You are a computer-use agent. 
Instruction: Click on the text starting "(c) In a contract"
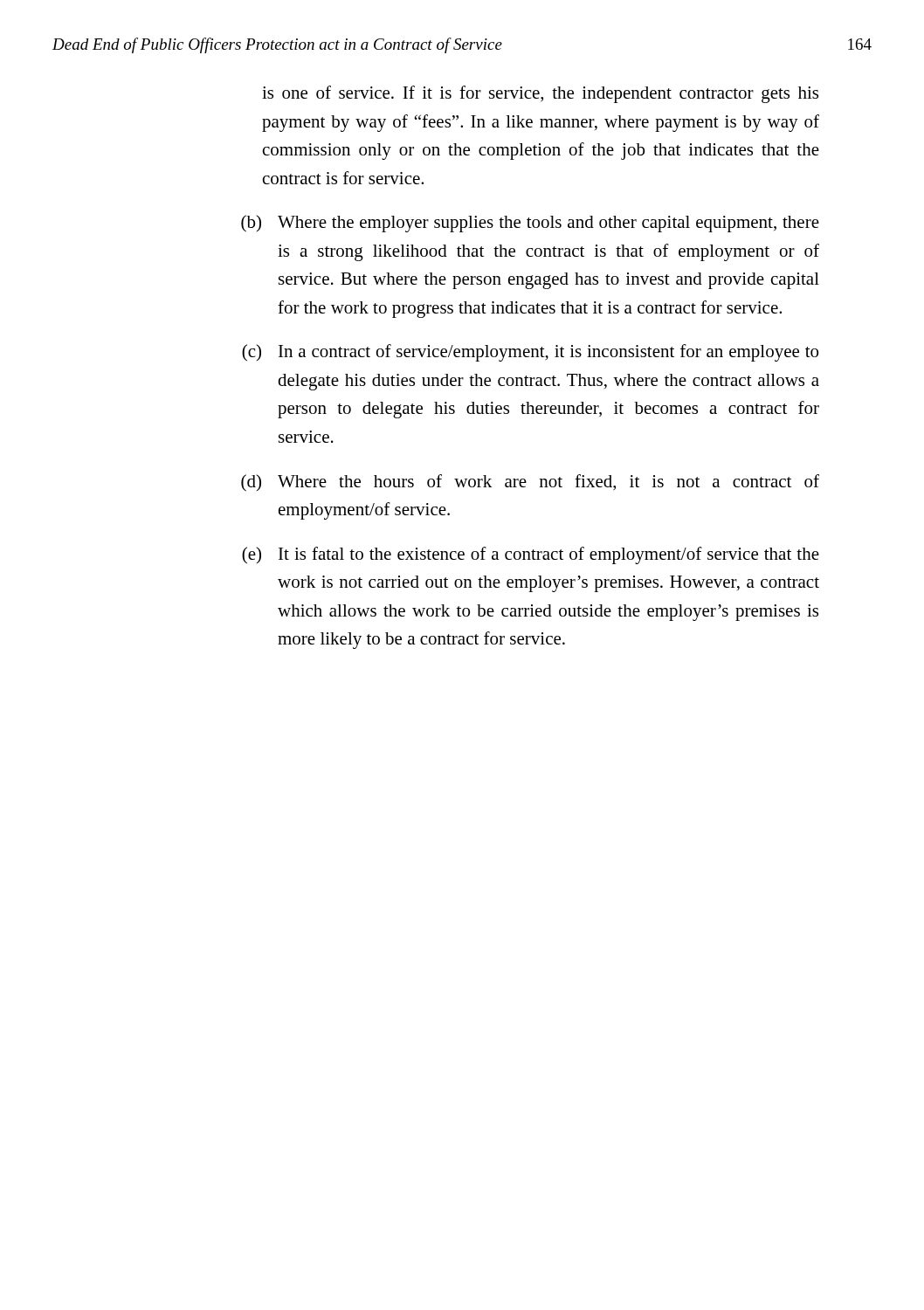click(x=462, y=394)
